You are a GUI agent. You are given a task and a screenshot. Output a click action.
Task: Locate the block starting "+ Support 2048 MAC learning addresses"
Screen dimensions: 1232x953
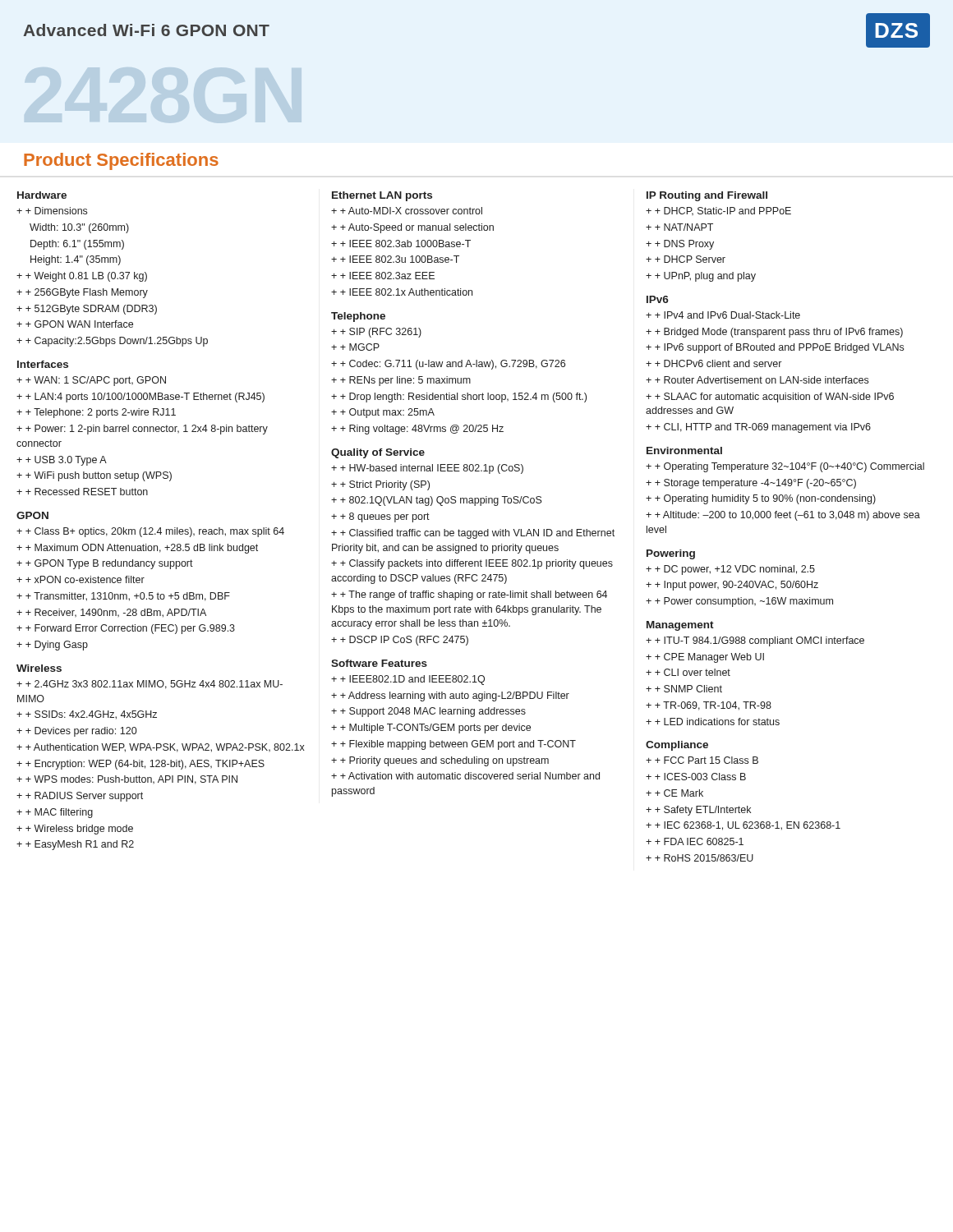click(x=433, y=711)
